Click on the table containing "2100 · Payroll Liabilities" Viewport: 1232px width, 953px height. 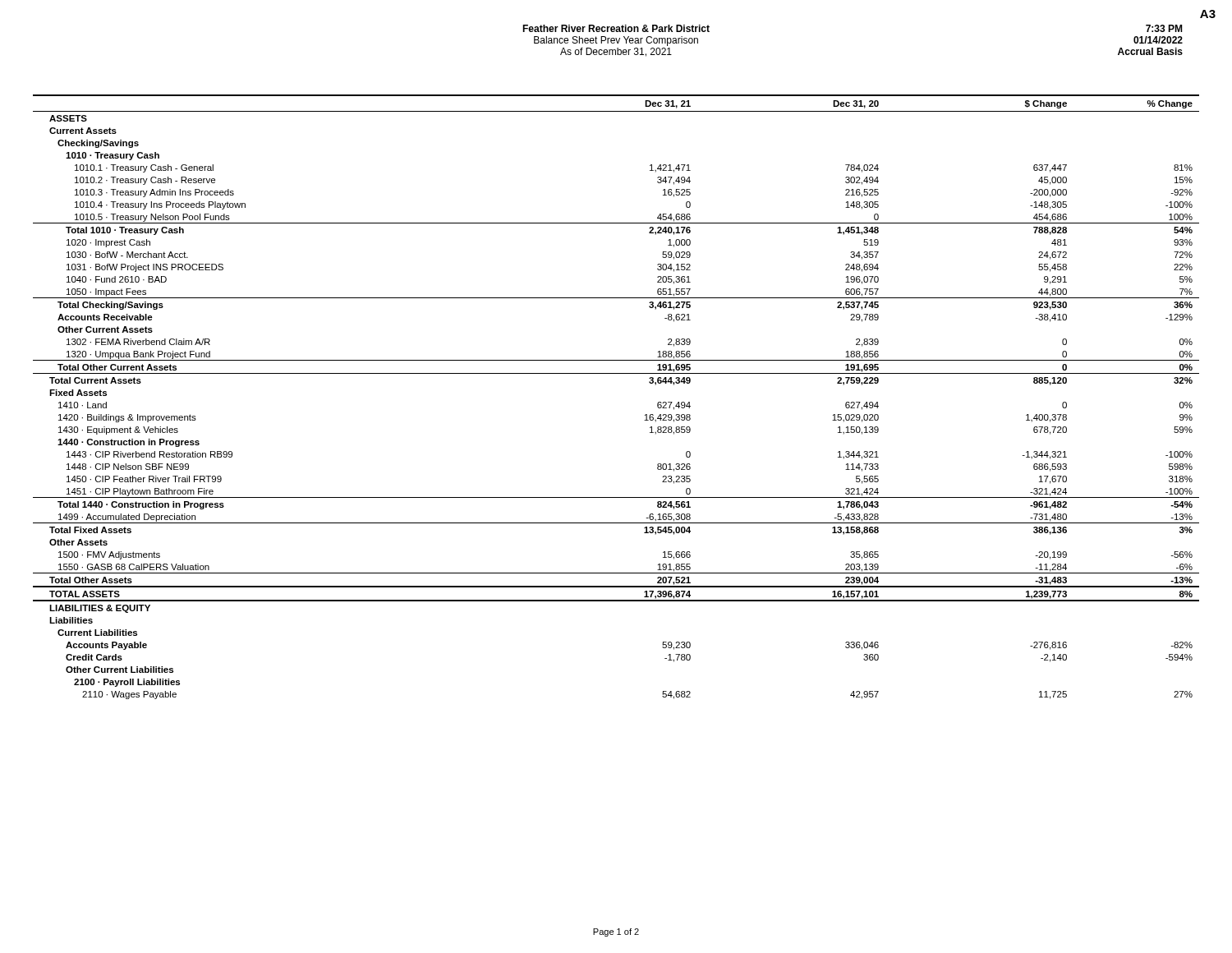click(x=616, y=397)
